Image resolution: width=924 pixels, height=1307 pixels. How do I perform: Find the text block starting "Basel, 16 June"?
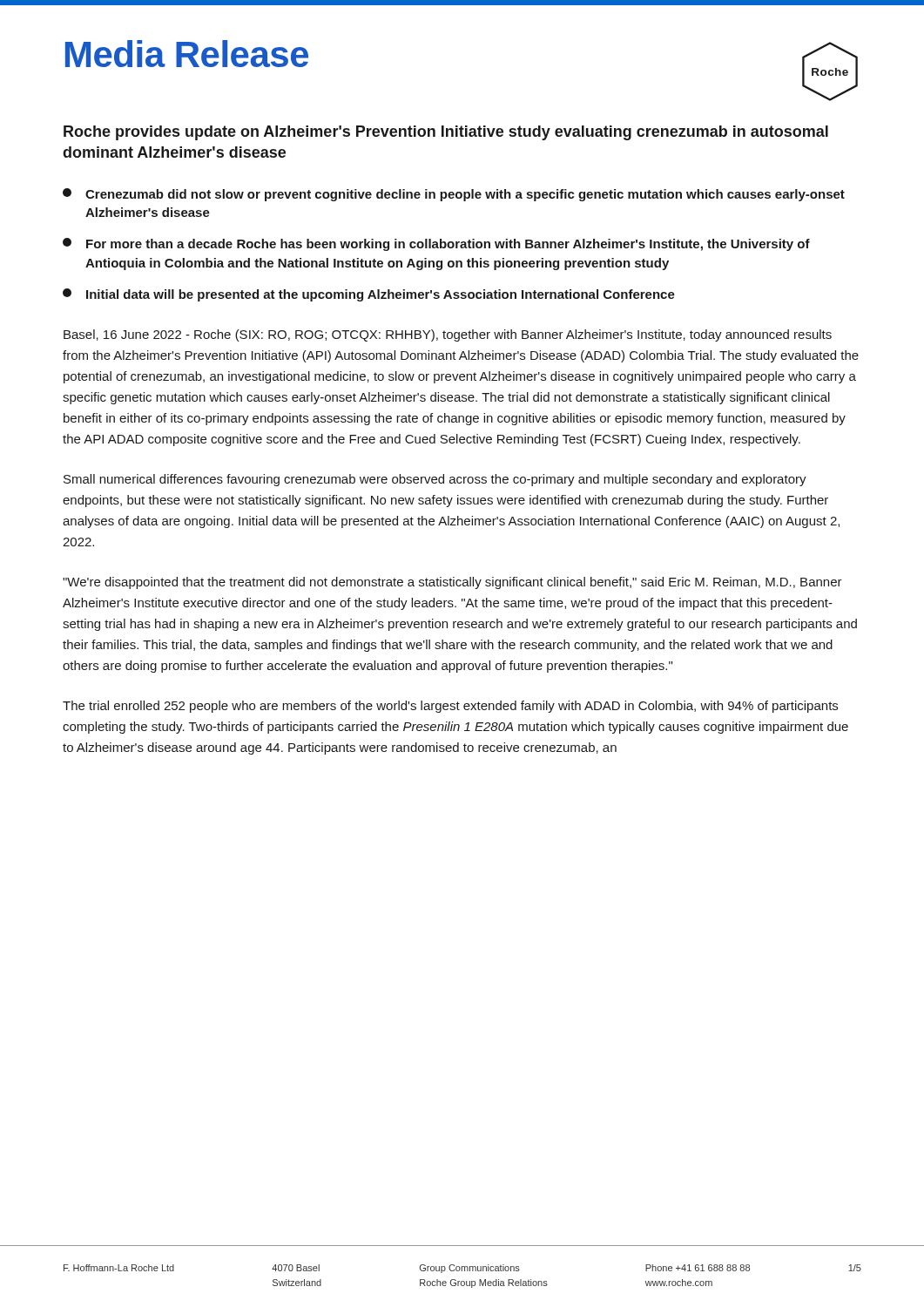point(461,387)
